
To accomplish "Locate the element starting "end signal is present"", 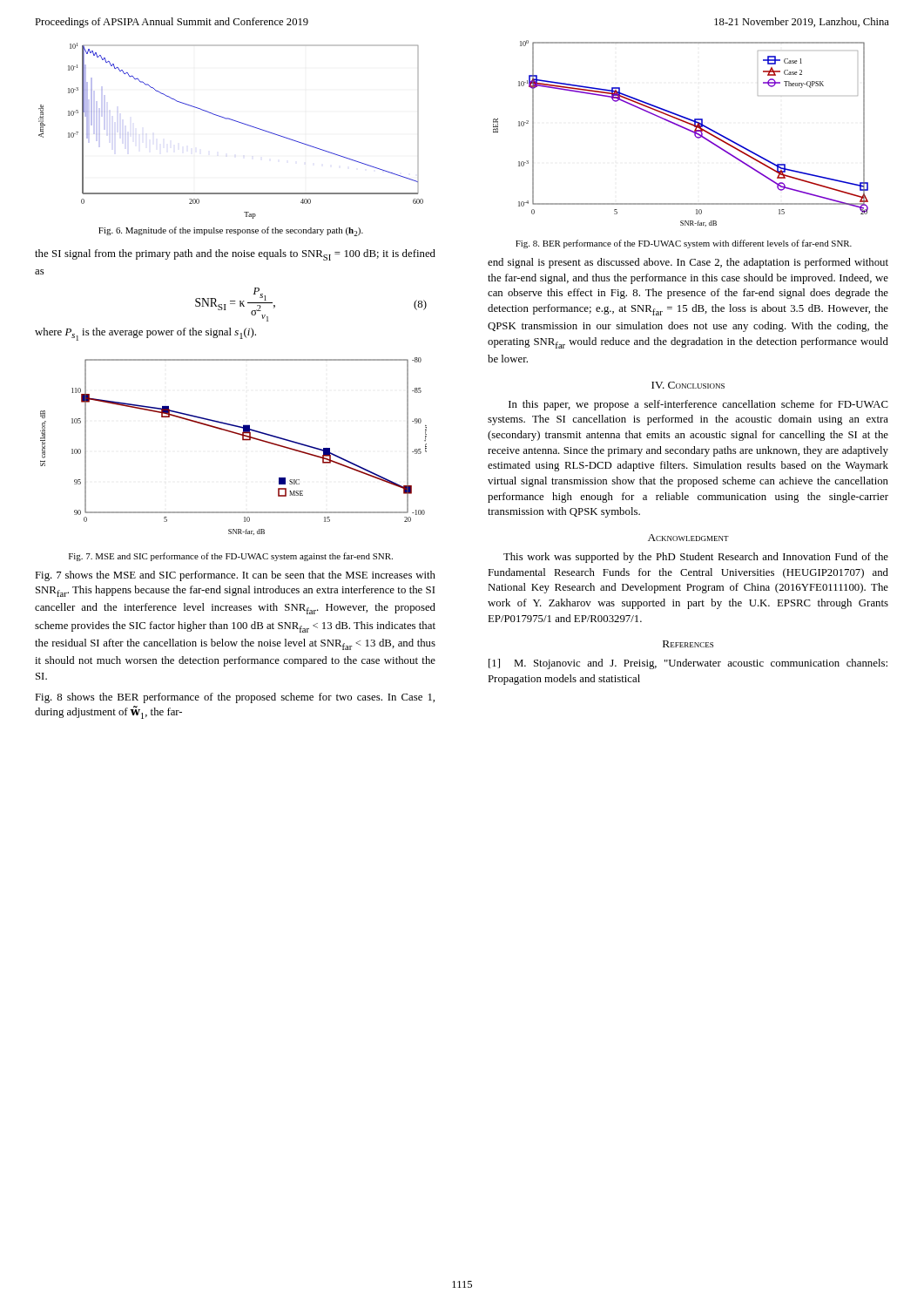I will coord(688,311).
